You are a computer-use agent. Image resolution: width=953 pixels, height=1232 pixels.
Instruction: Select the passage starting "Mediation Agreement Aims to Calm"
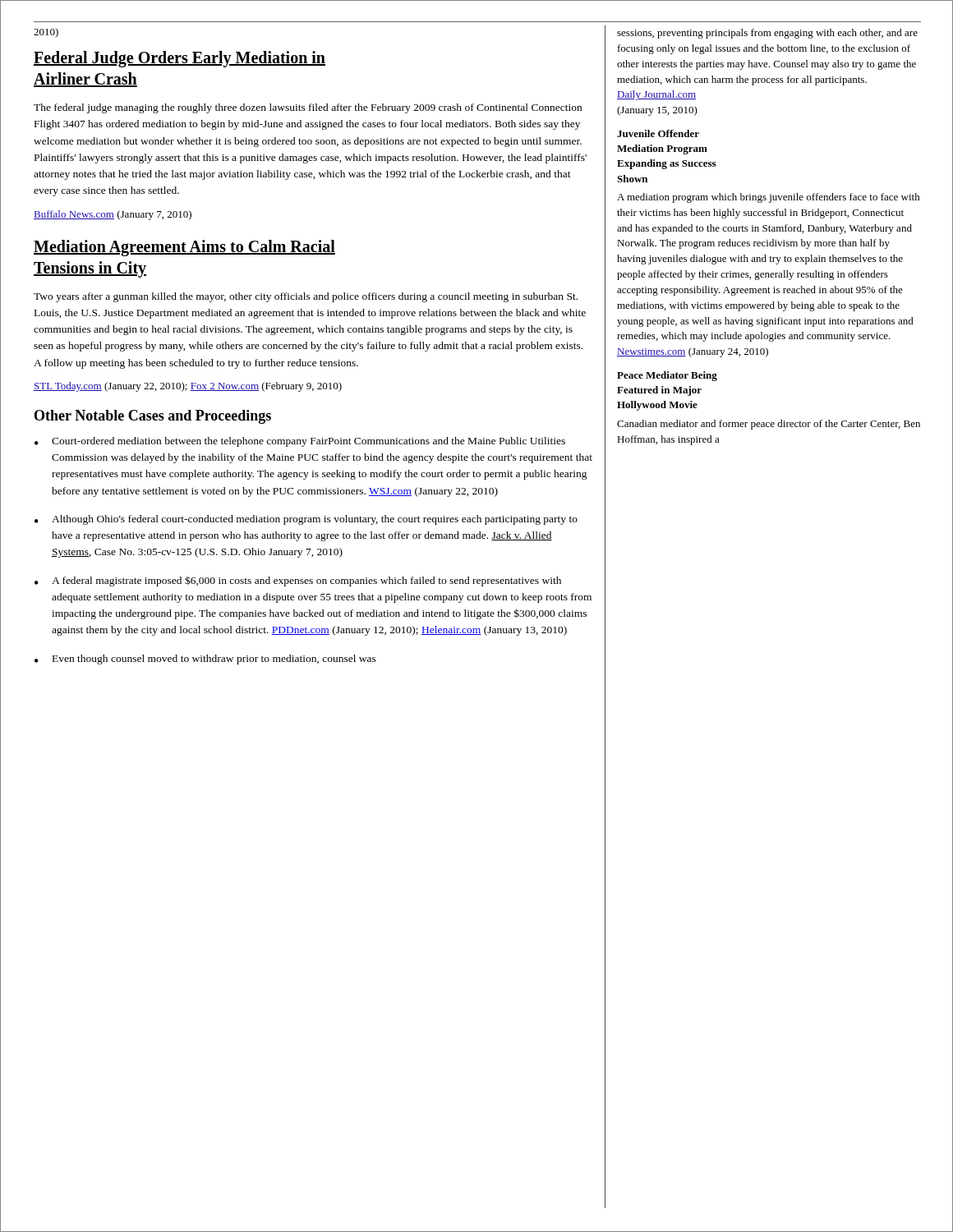point(184,257)
